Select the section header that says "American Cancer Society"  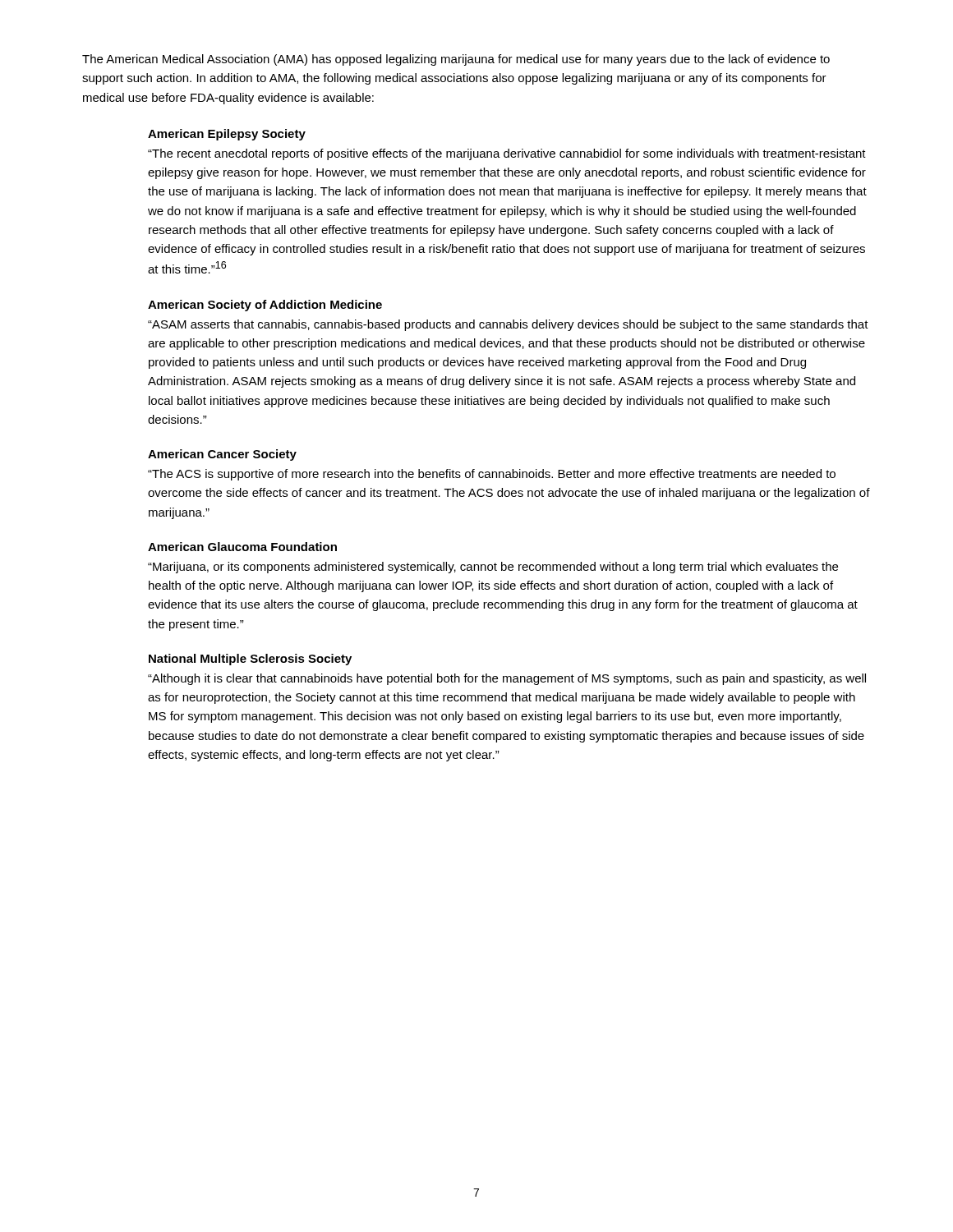pos(222,454)
